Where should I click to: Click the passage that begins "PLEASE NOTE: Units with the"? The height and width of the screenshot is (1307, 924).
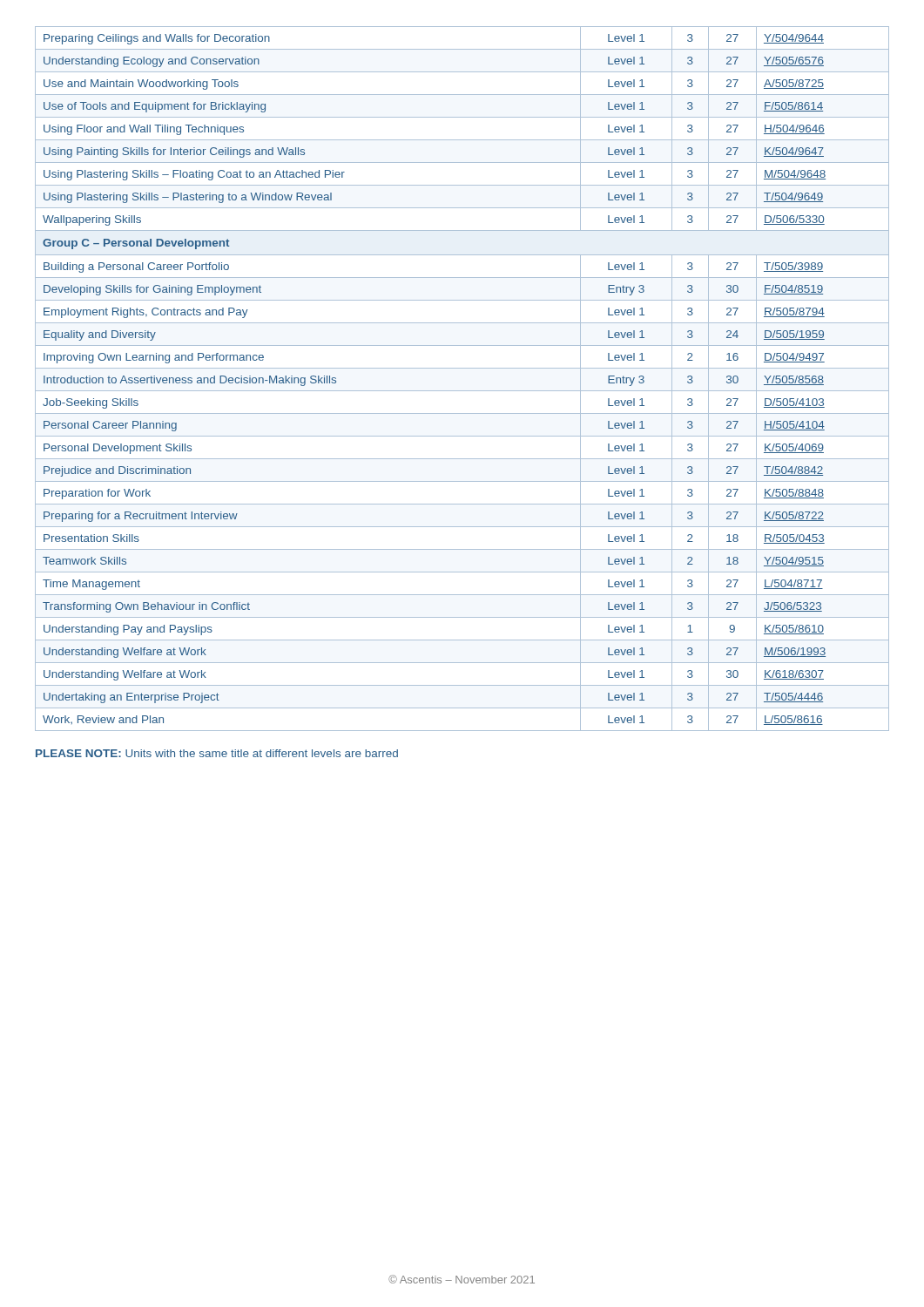point(217,753)
